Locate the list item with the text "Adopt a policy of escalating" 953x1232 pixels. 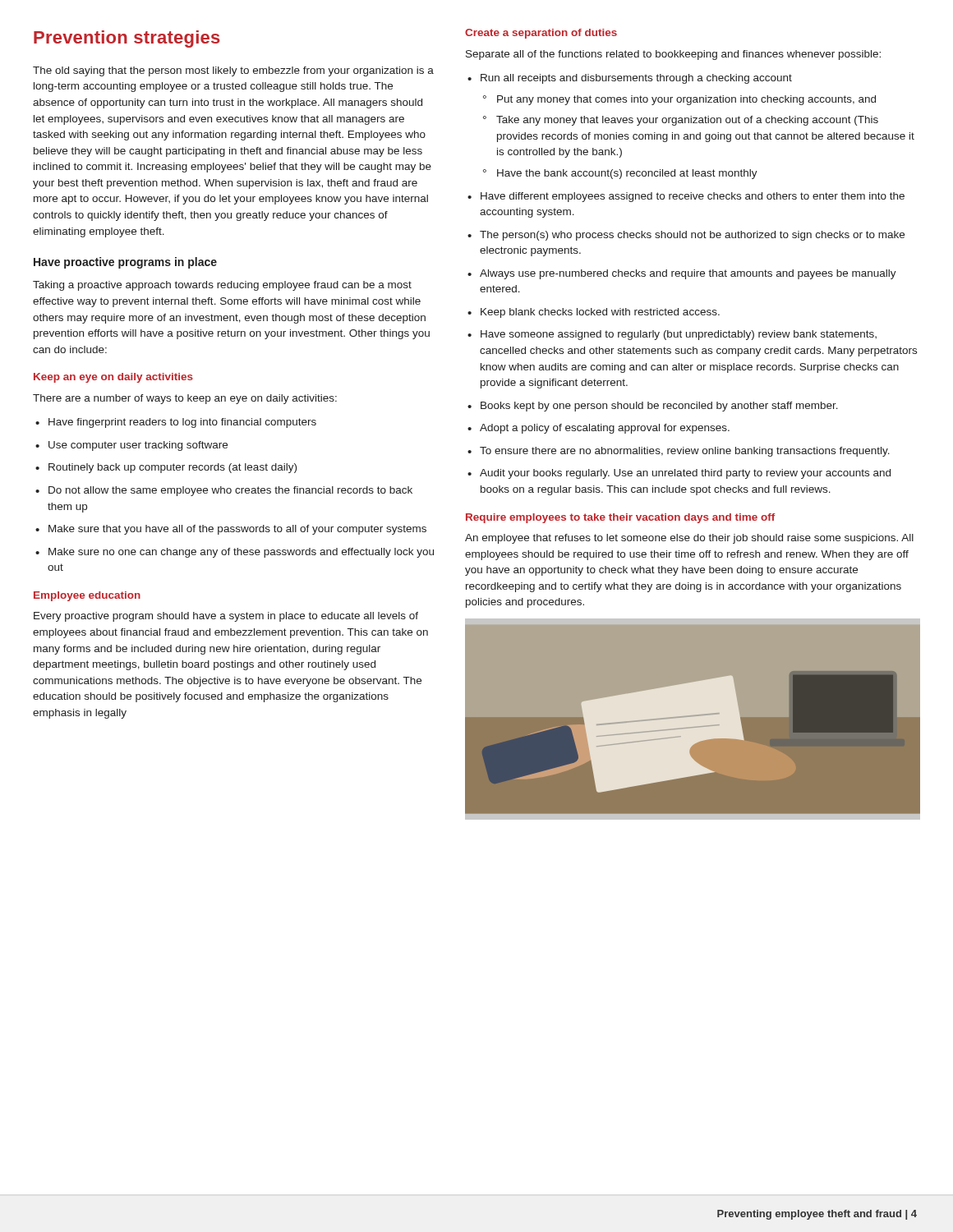[693, 428]
